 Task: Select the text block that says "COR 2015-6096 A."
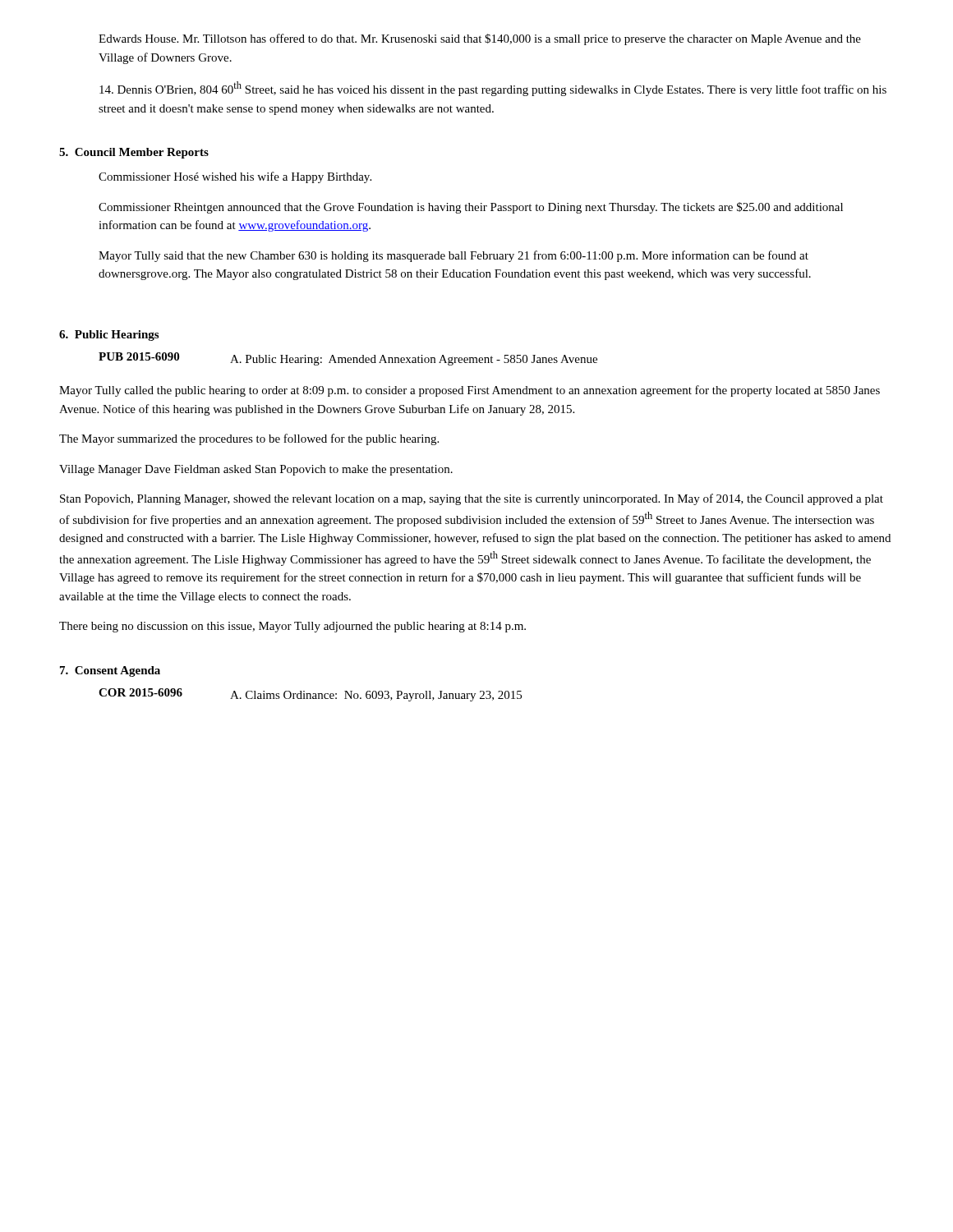(496, 695)
